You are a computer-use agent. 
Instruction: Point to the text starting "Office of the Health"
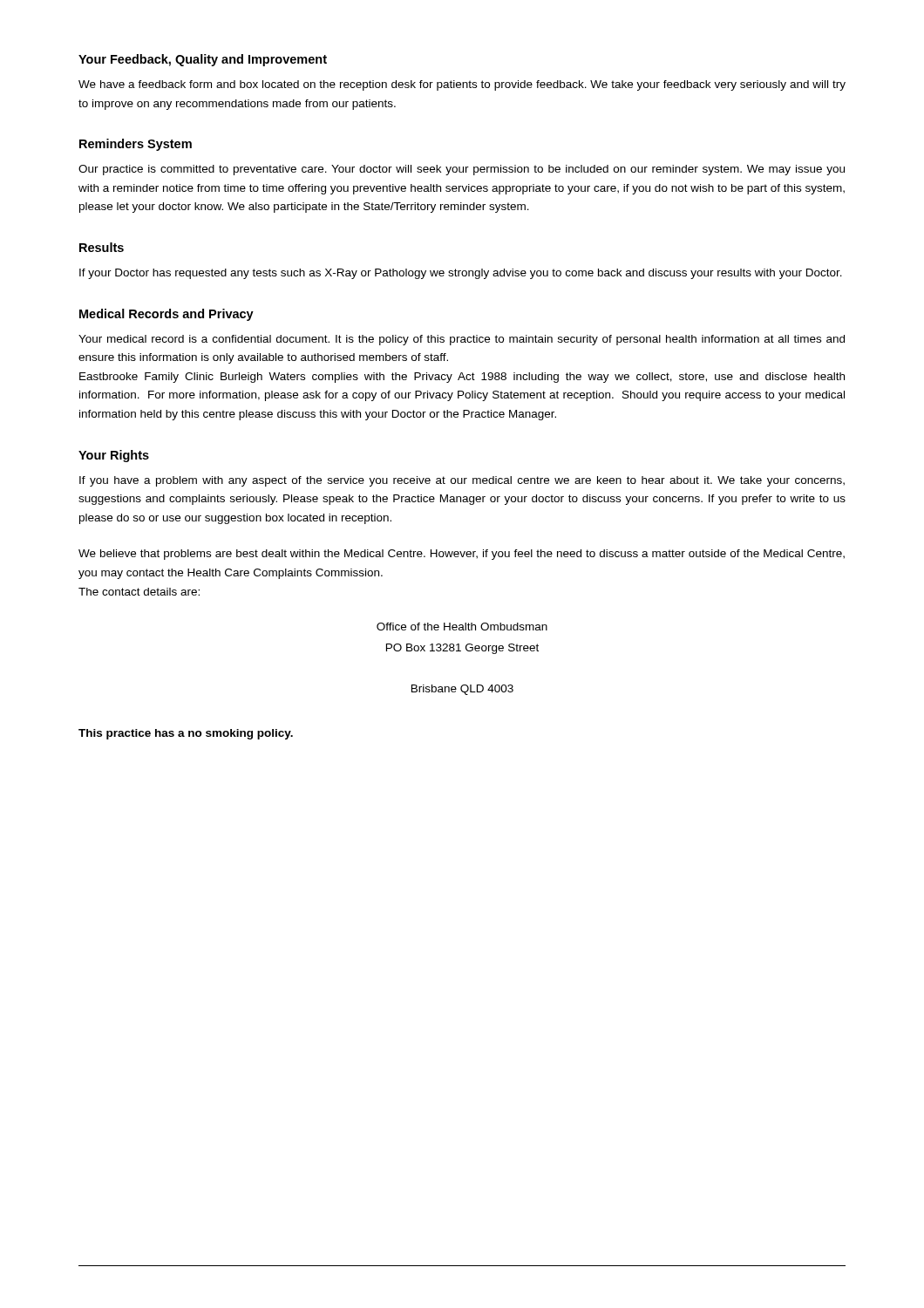point(462,637)
